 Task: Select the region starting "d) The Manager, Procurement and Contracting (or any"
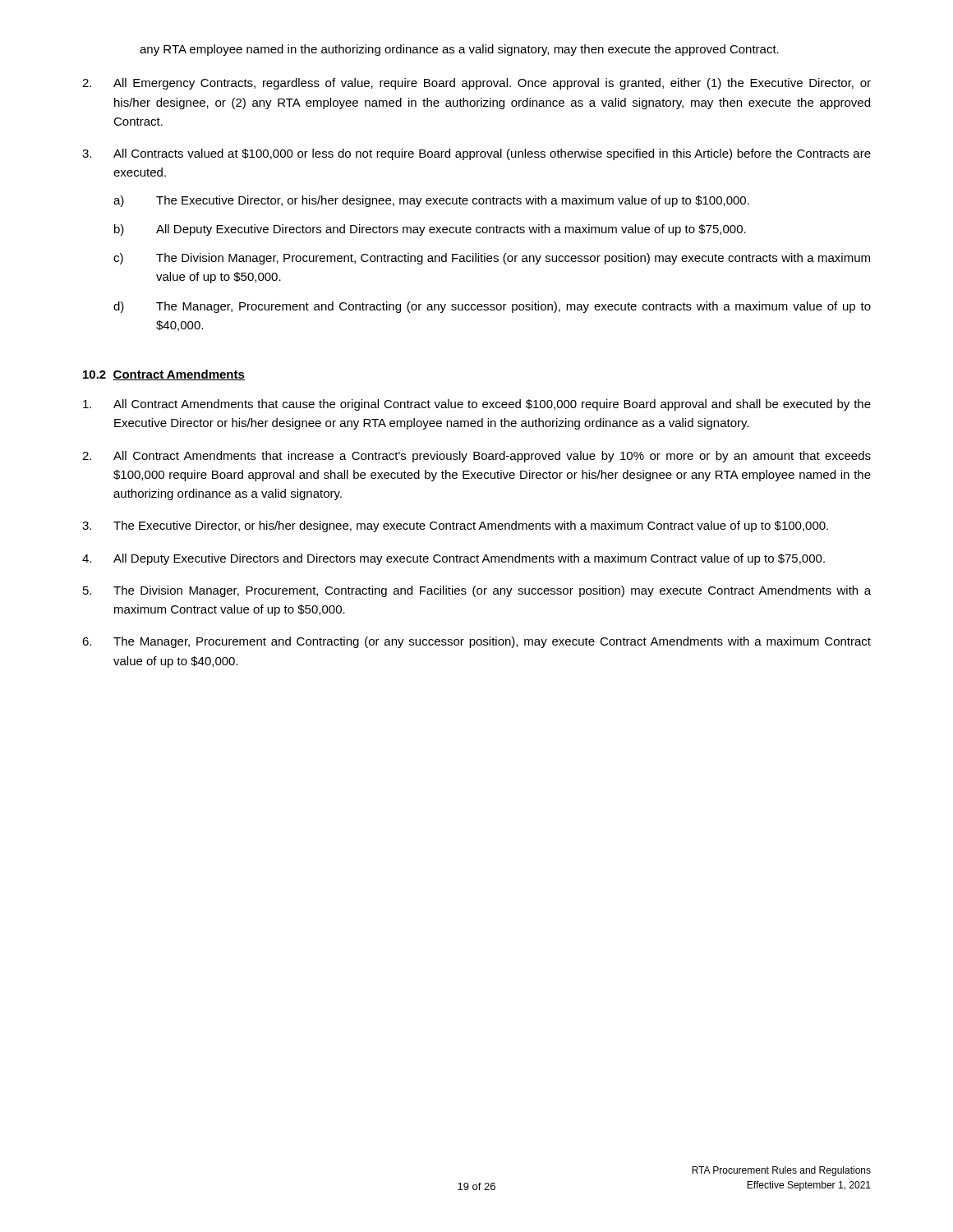492,315
